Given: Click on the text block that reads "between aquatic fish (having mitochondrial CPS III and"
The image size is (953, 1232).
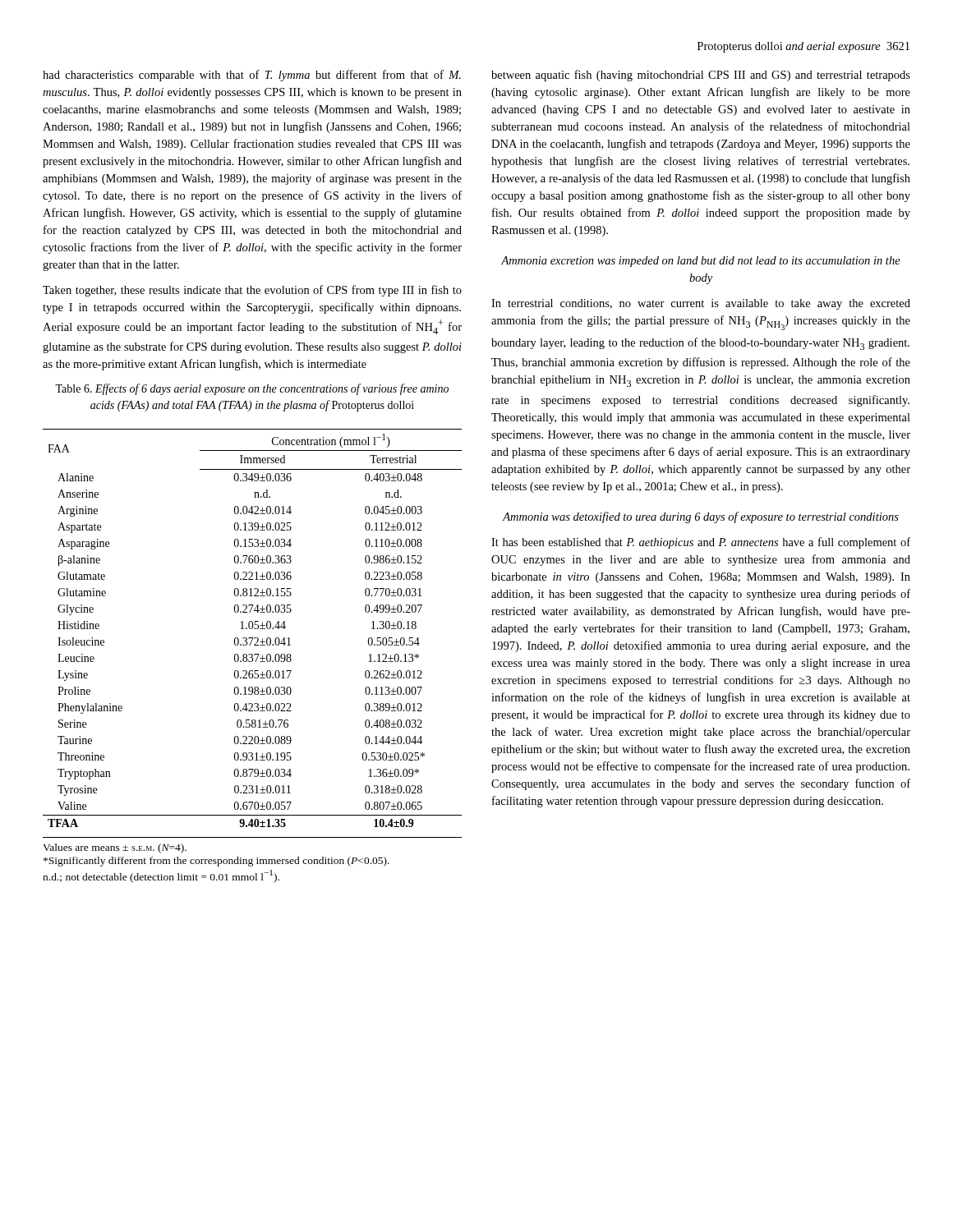Looking at the screenshot, I should point(701,153).
